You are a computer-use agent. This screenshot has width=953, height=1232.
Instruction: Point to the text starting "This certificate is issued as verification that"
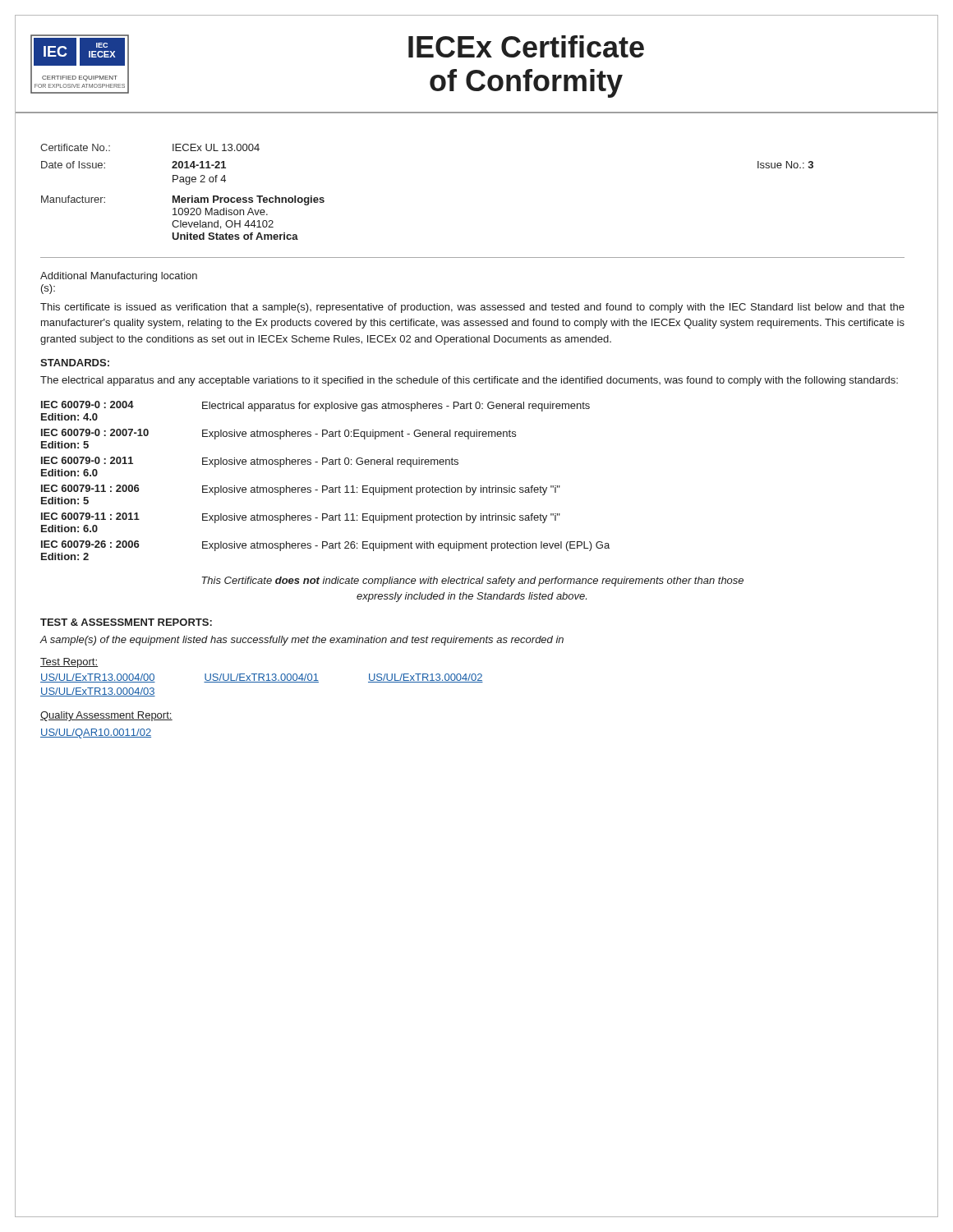pos(472,323)
